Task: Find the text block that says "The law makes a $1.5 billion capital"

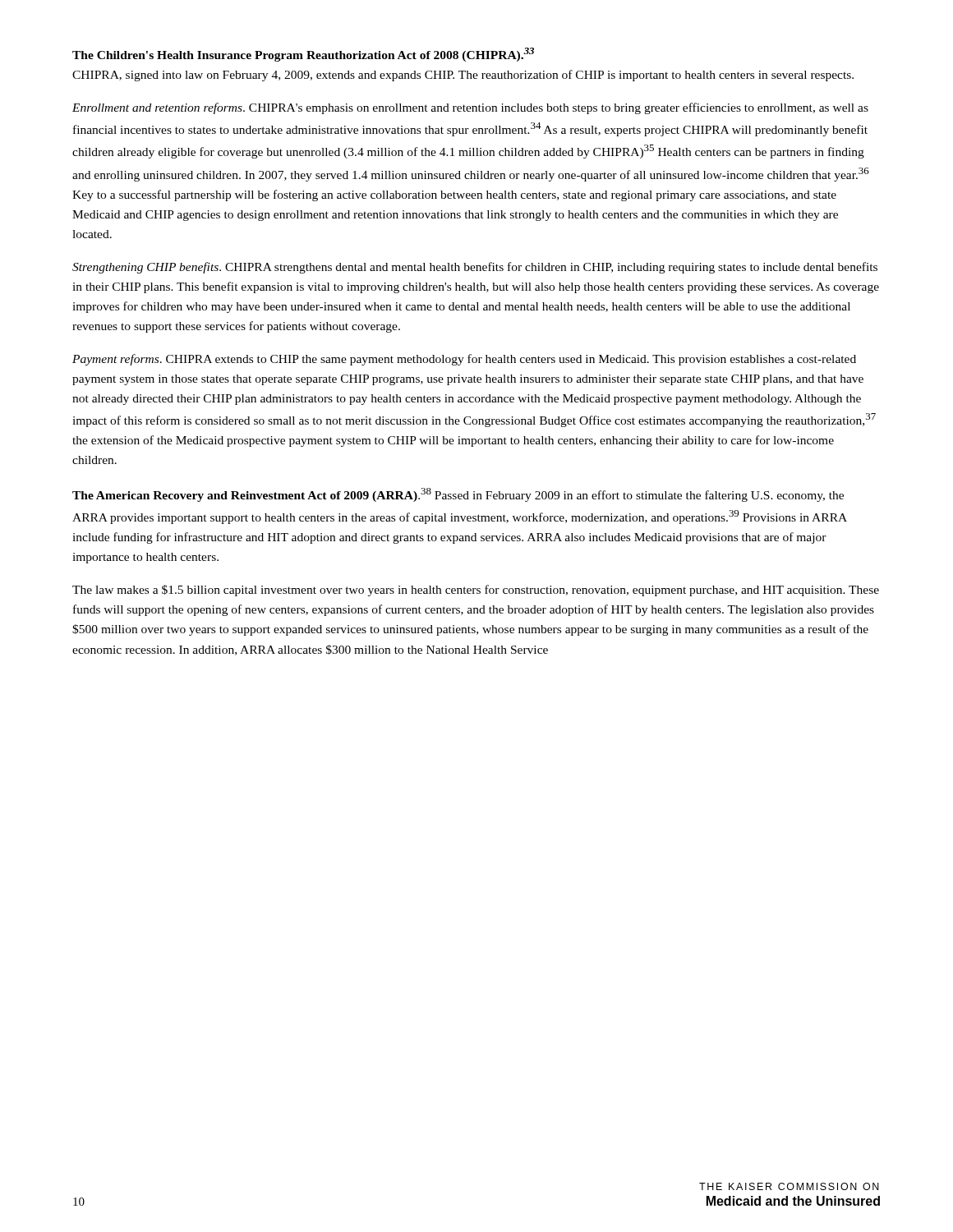Action: pos(476,620)
